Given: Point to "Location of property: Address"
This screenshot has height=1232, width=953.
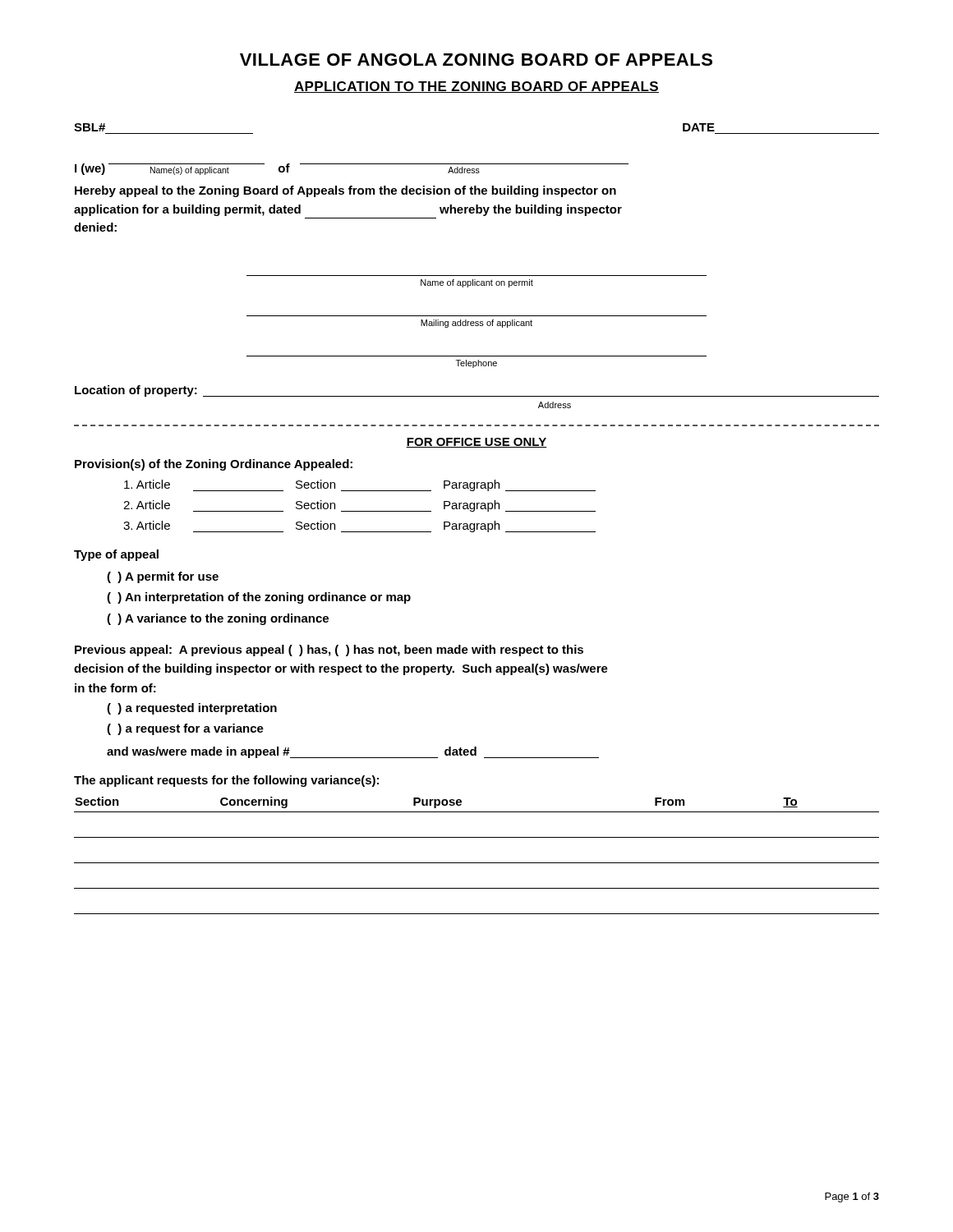Looking at the screenshot, I should click(x=476, y=395).
